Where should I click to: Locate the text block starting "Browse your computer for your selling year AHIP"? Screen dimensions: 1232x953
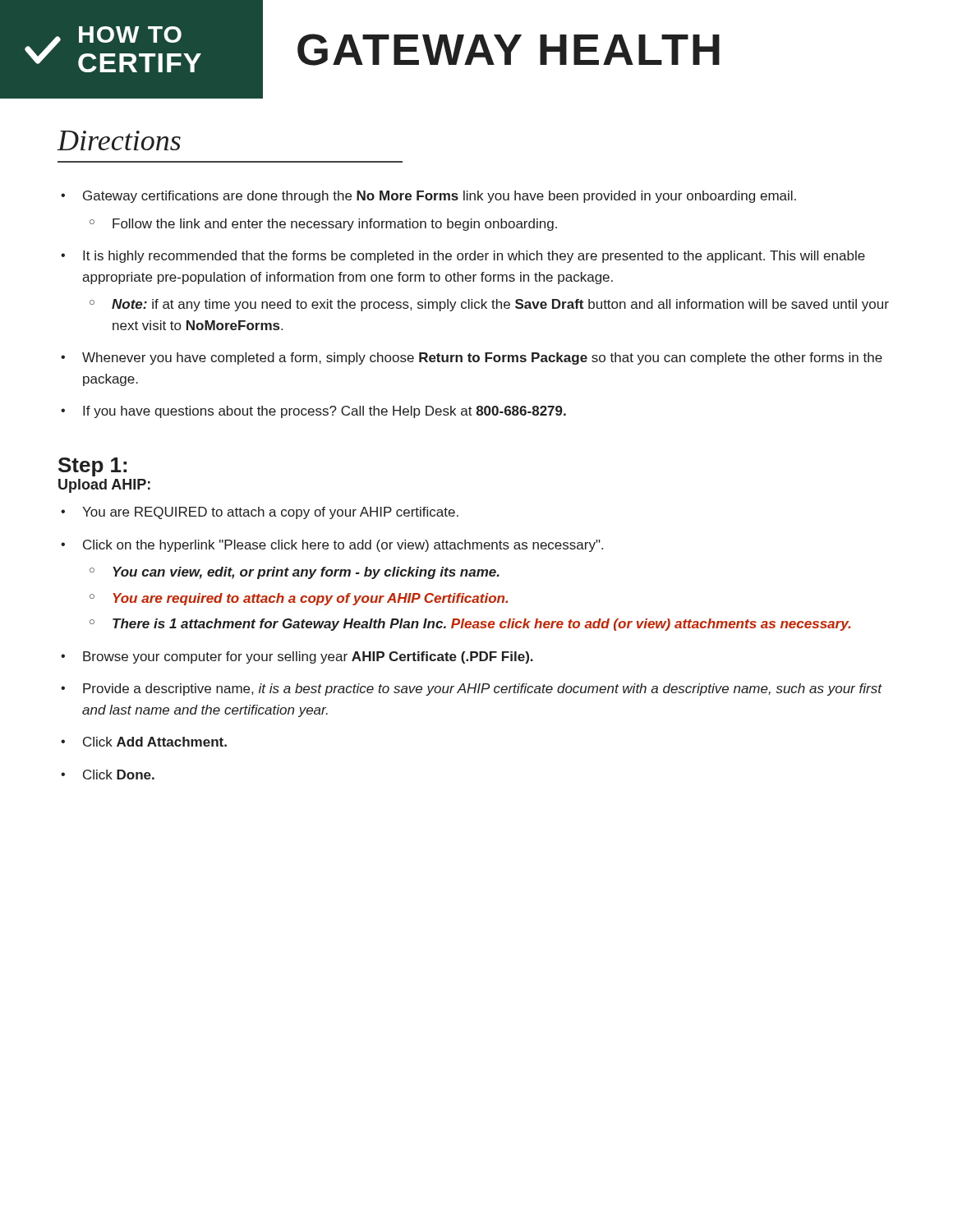tap(308, 656)
